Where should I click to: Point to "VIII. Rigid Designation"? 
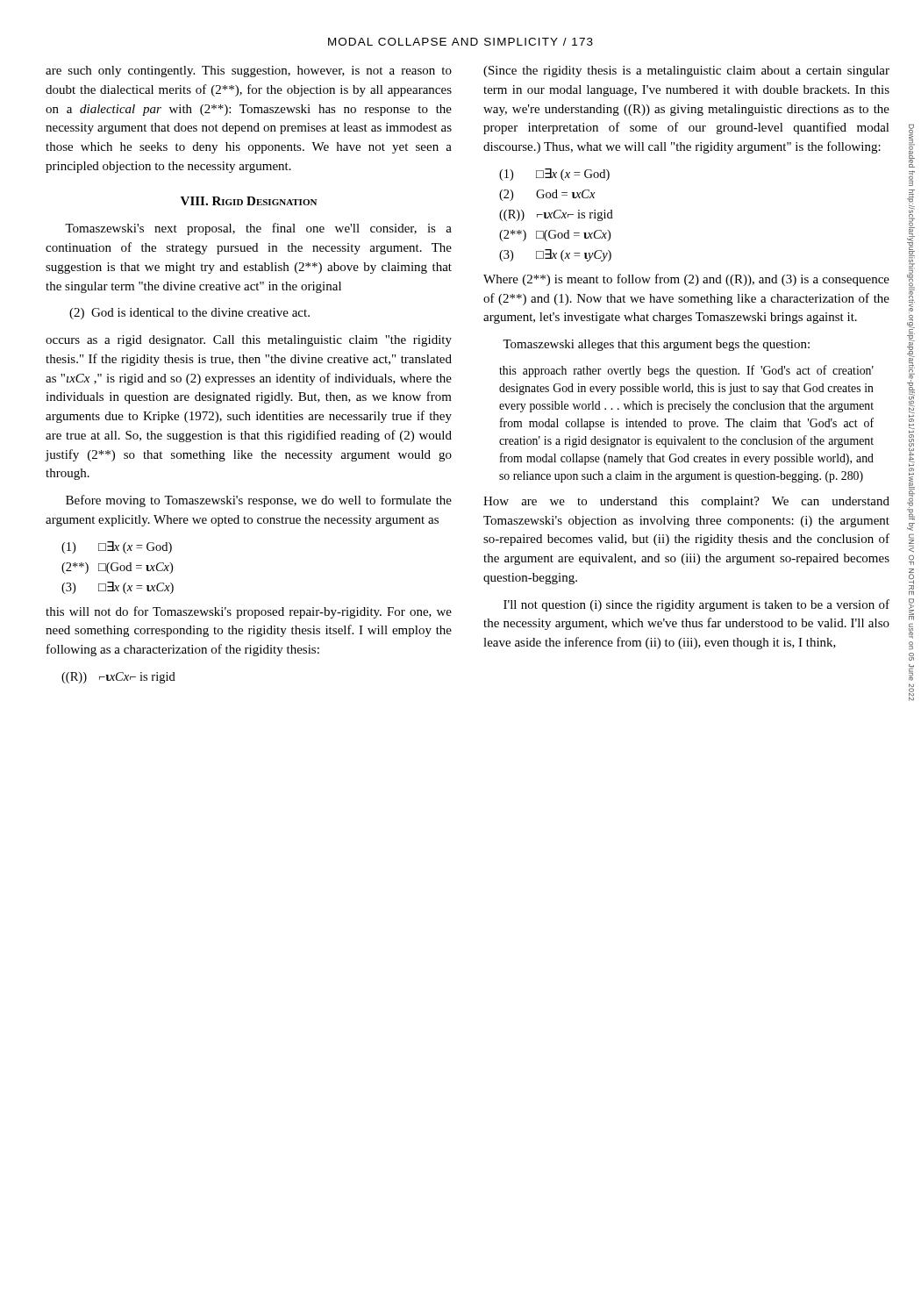[x=249, y=200]
